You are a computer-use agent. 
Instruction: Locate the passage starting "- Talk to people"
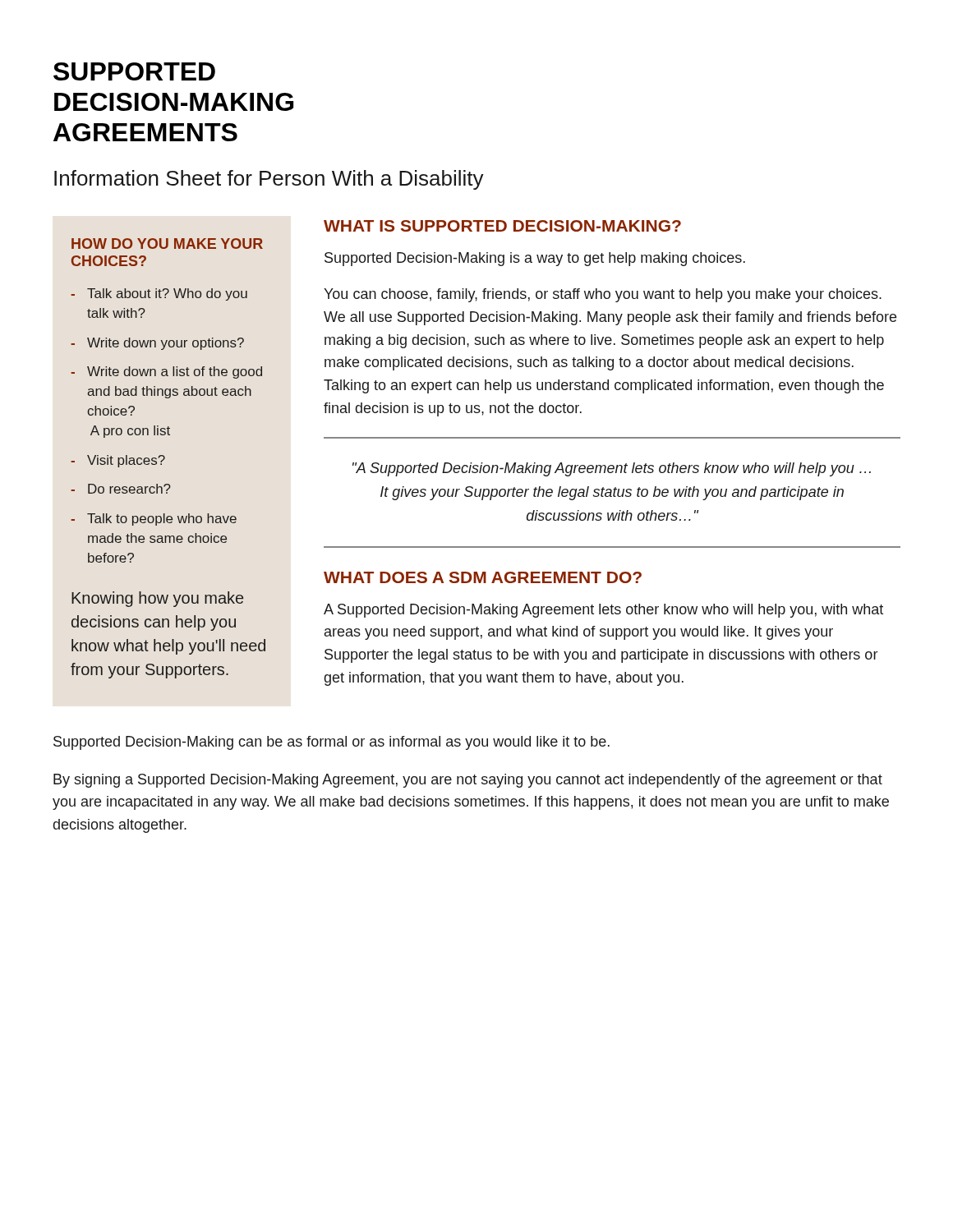172,539
